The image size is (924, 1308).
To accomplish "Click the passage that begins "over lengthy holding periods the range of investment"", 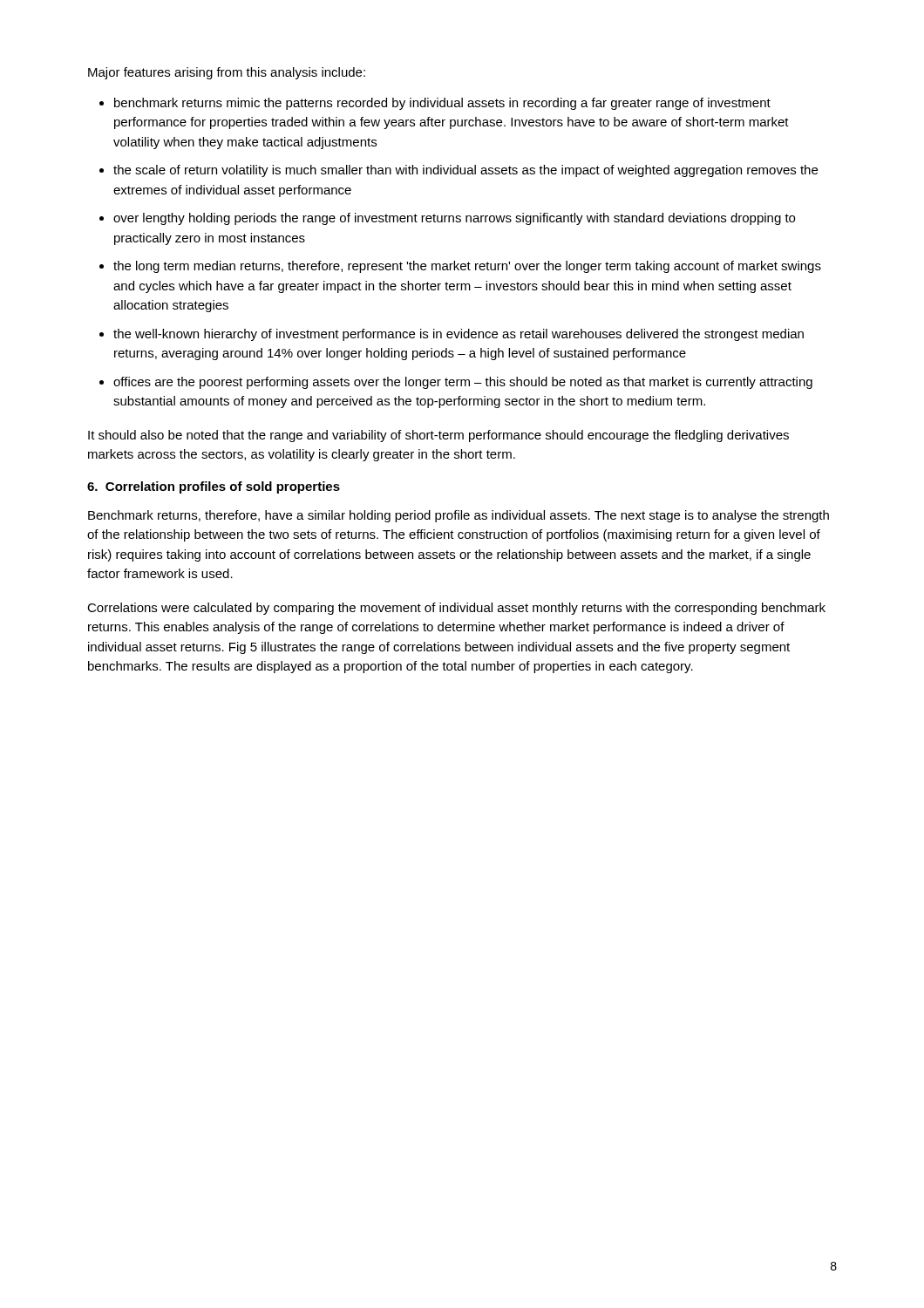I will pyautogui.click(x=455, y=227).
